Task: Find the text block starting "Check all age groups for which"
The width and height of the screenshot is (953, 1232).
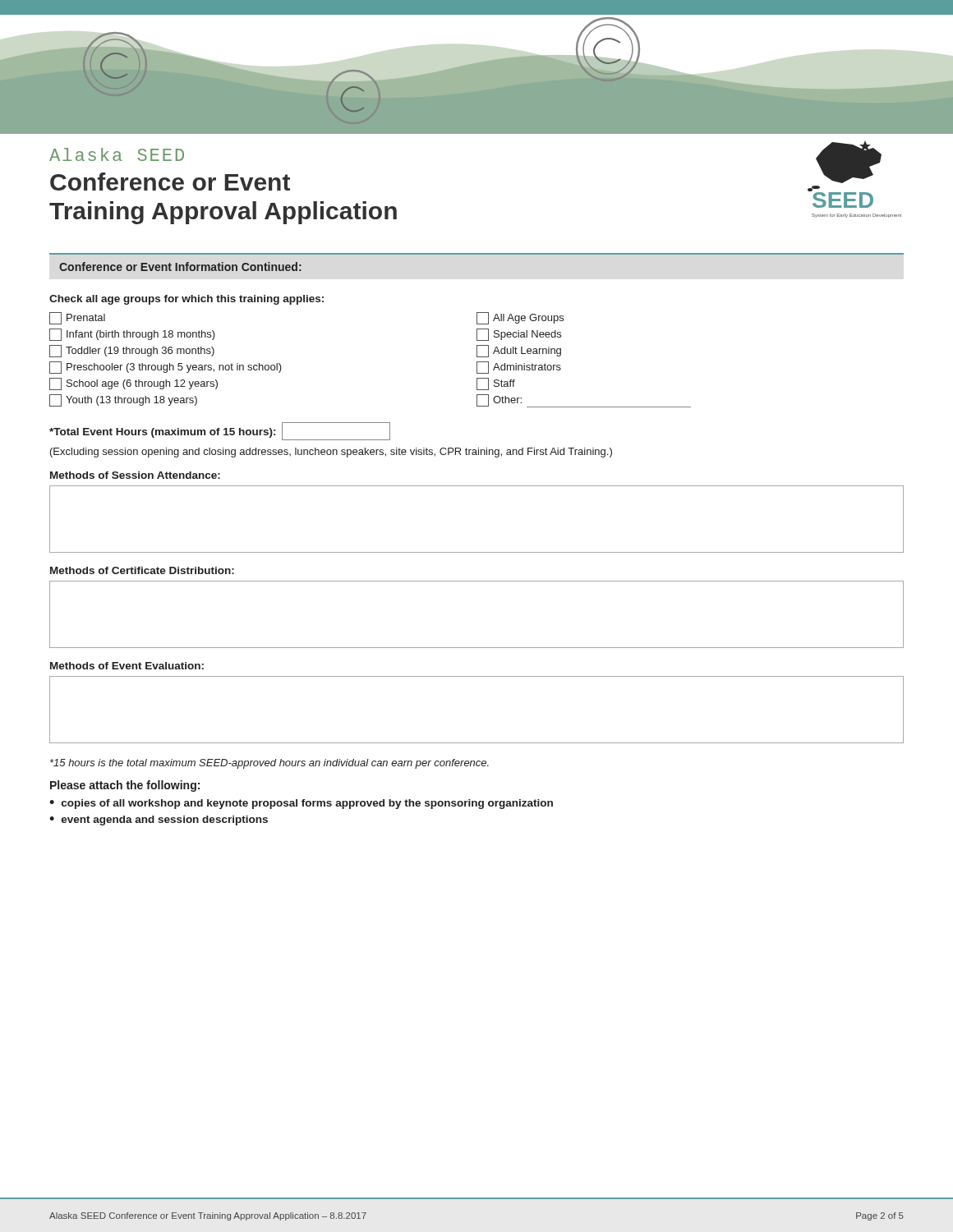Action: [187, 299]
